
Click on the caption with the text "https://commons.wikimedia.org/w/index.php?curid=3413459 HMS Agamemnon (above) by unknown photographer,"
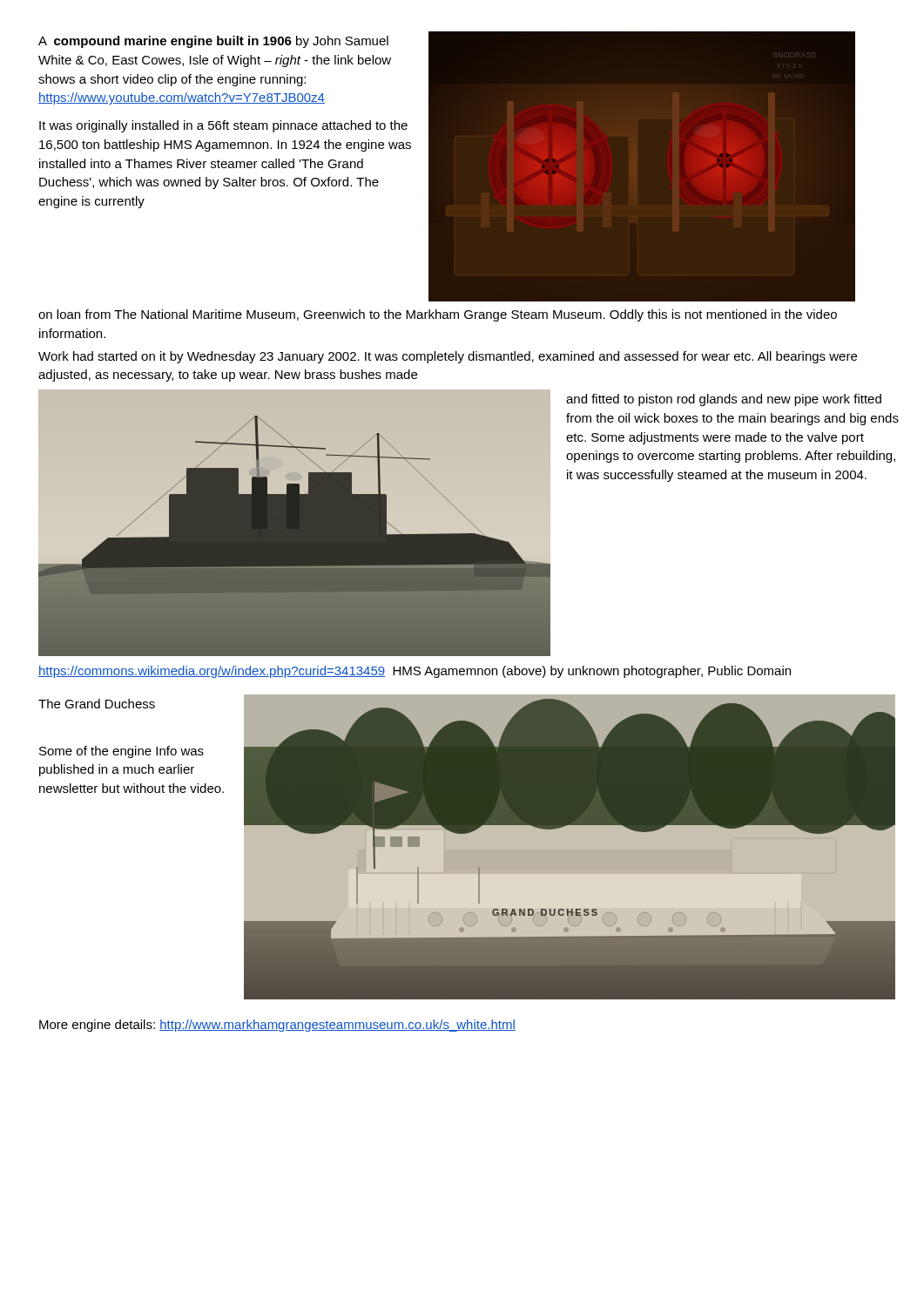(x=415, y=670)
